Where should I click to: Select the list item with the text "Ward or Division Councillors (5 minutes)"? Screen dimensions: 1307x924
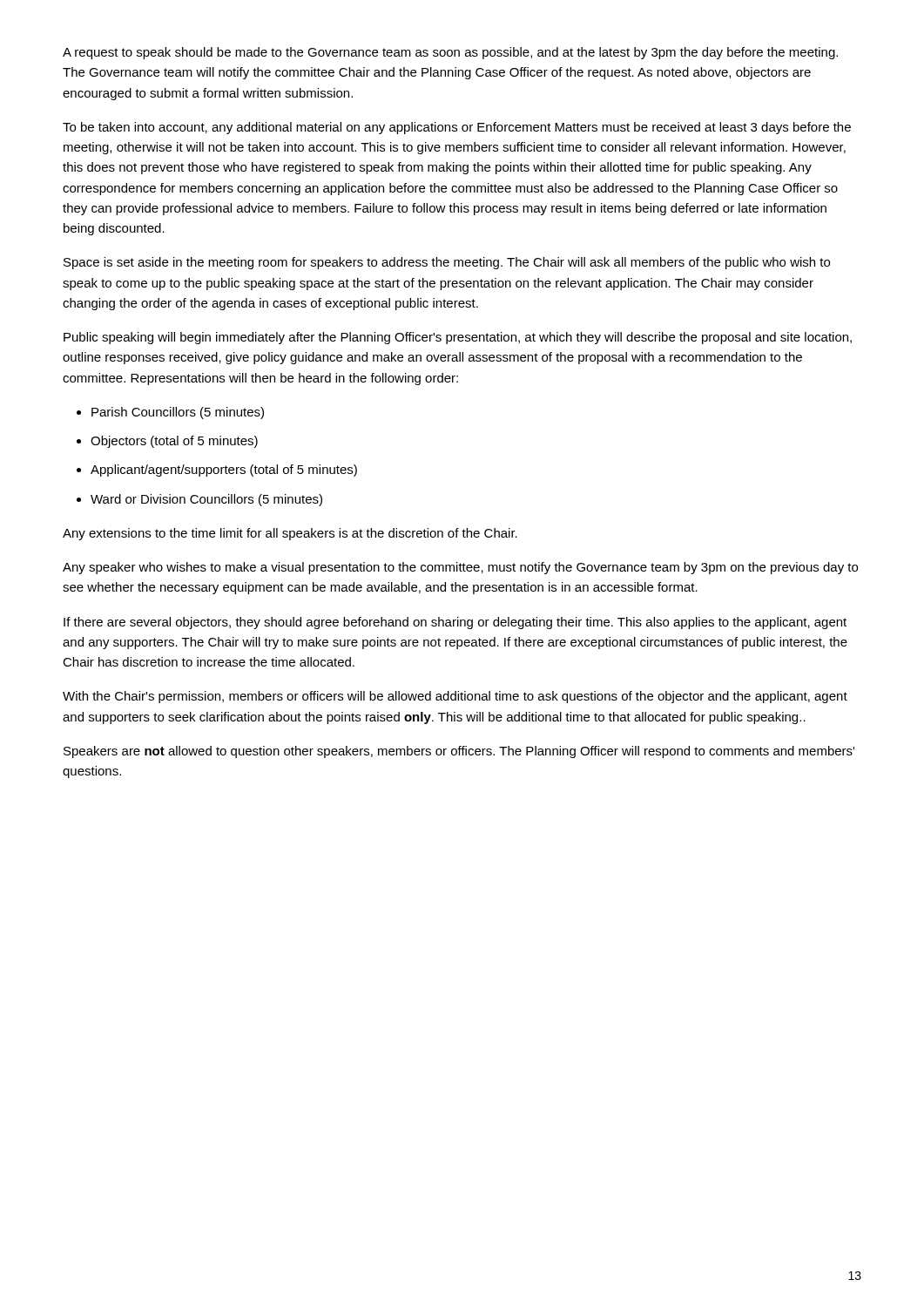[207, 498]
